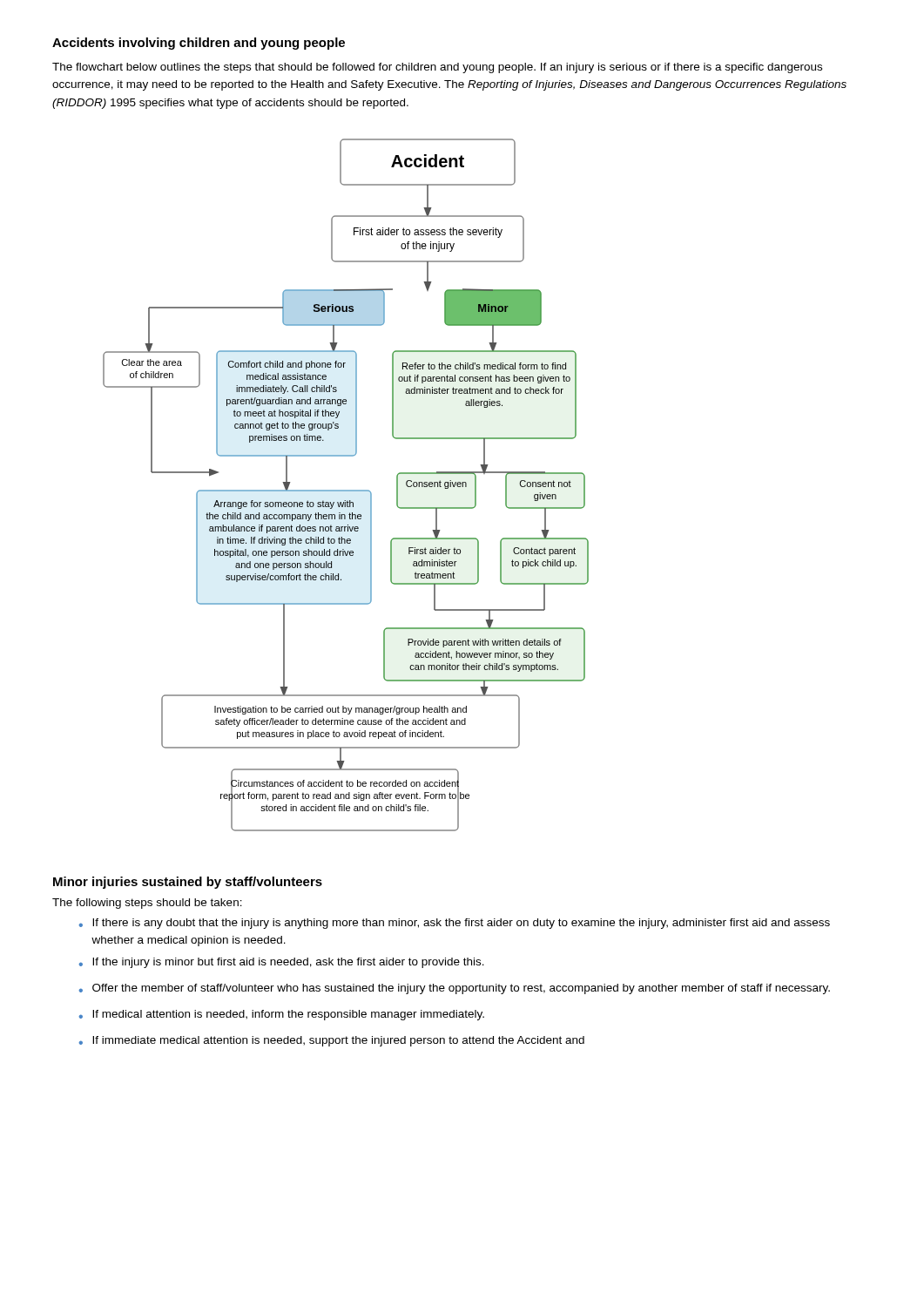Locate the block of text that opens with "• If there is any doubt that"
This screenshot has width=924, height=1307.
click(x=475, y=931)
